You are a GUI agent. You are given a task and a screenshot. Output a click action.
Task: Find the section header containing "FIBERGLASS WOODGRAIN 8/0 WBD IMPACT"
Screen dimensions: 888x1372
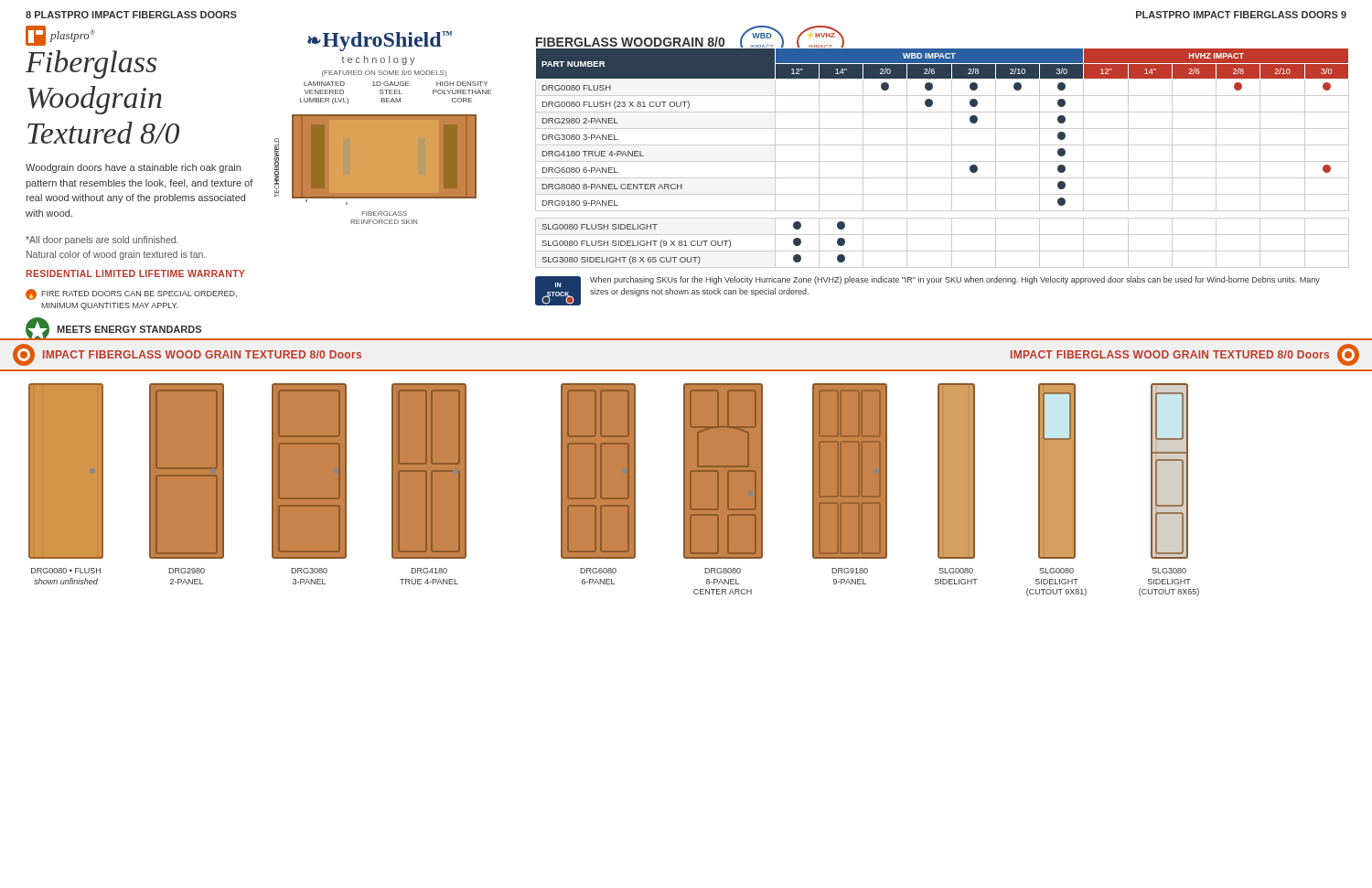click(x=689, y=42)
